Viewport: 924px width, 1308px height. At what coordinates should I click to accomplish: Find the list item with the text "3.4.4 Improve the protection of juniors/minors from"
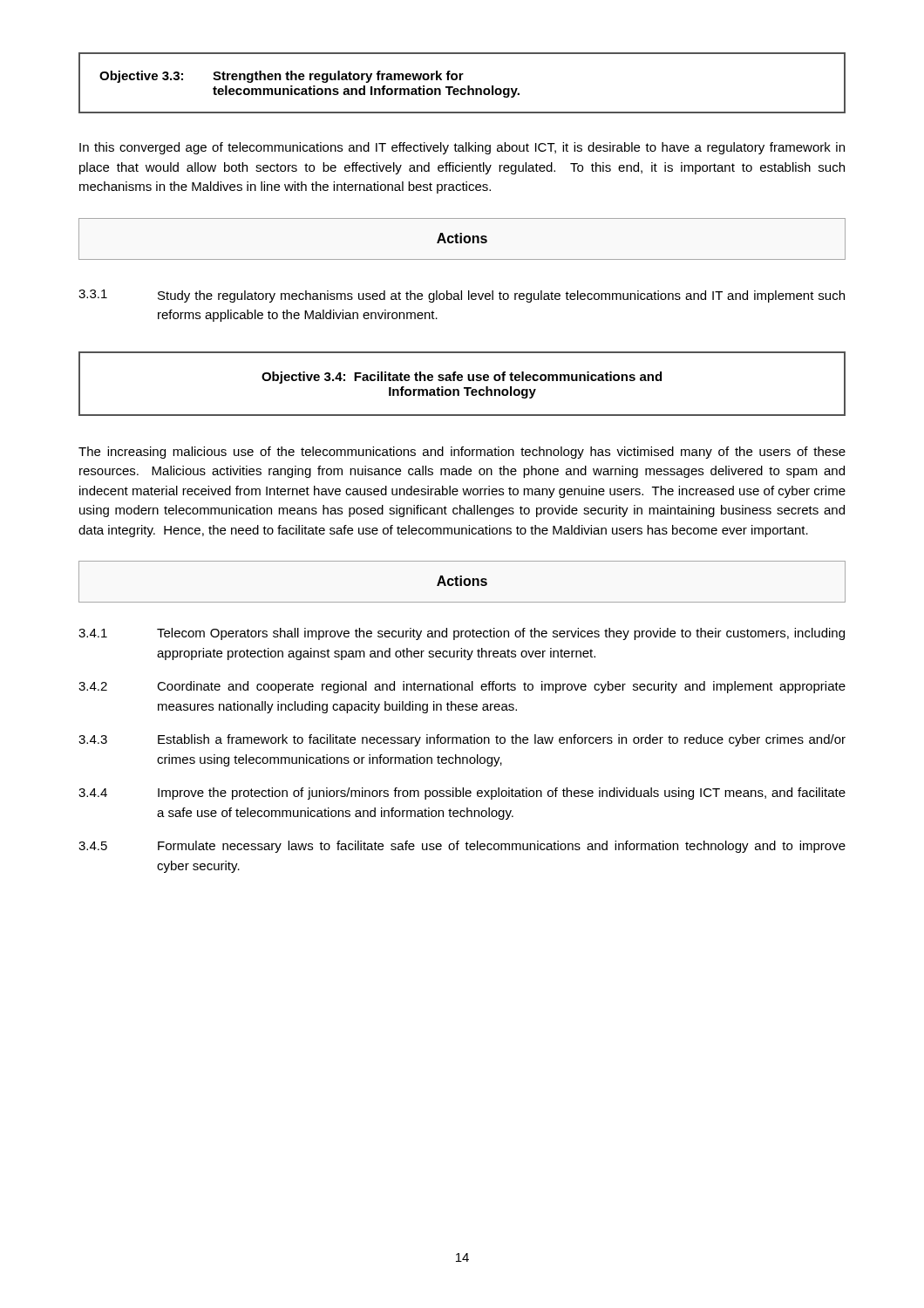(462, 803)
